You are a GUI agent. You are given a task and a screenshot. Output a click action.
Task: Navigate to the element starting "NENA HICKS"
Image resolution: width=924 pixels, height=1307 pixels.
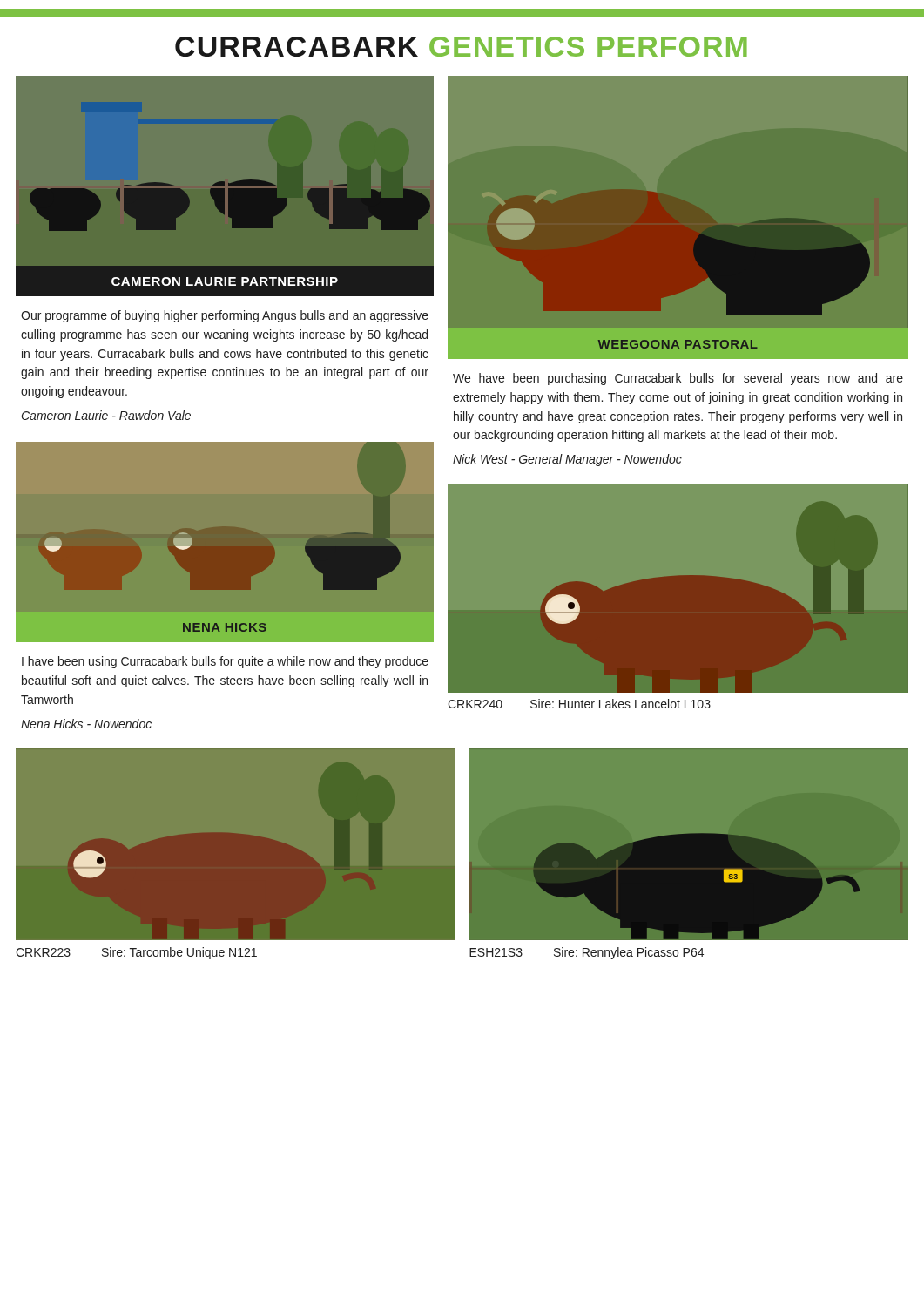click(225, 627)
